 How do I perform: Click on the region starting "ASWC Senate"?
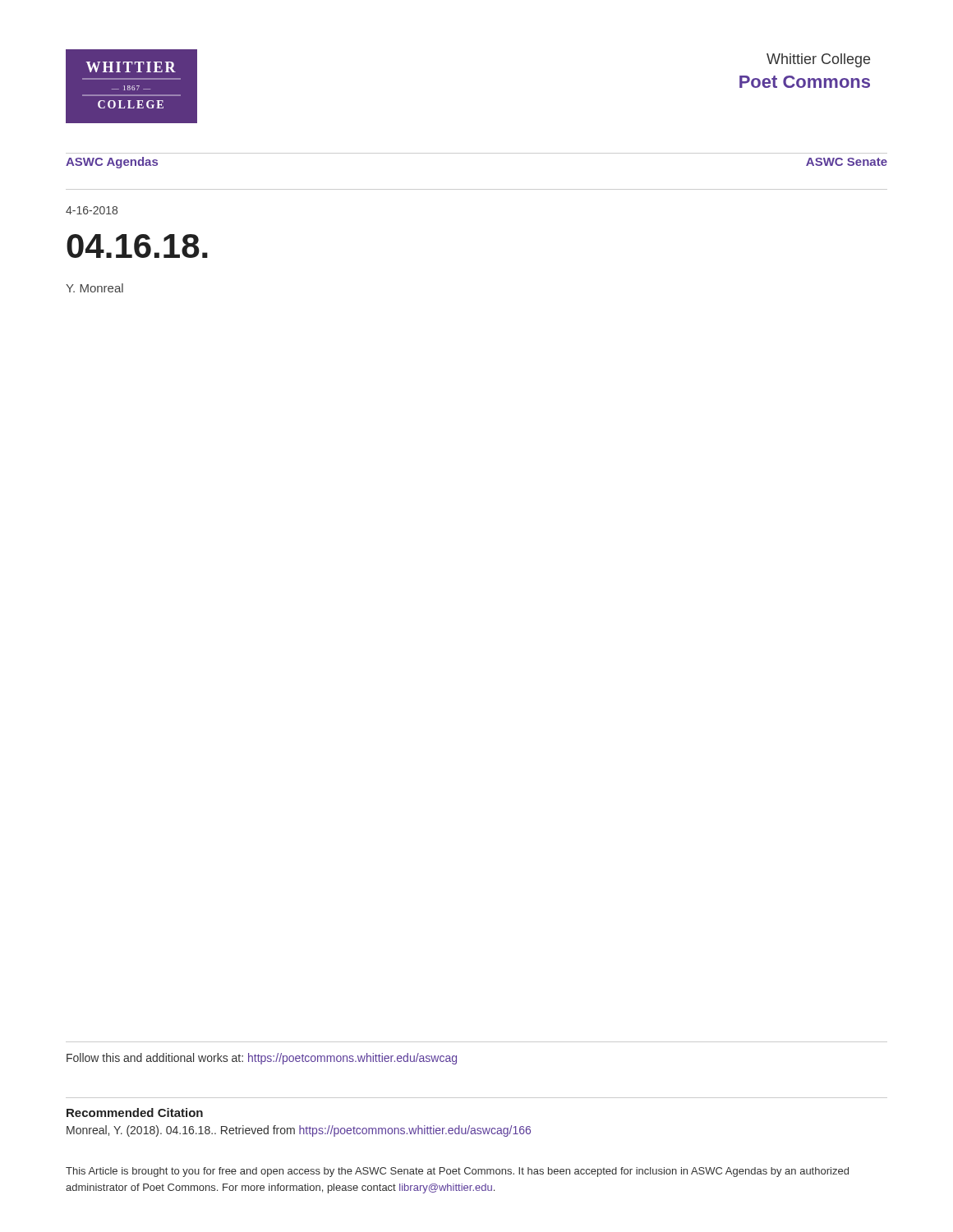tap(847, 161)
